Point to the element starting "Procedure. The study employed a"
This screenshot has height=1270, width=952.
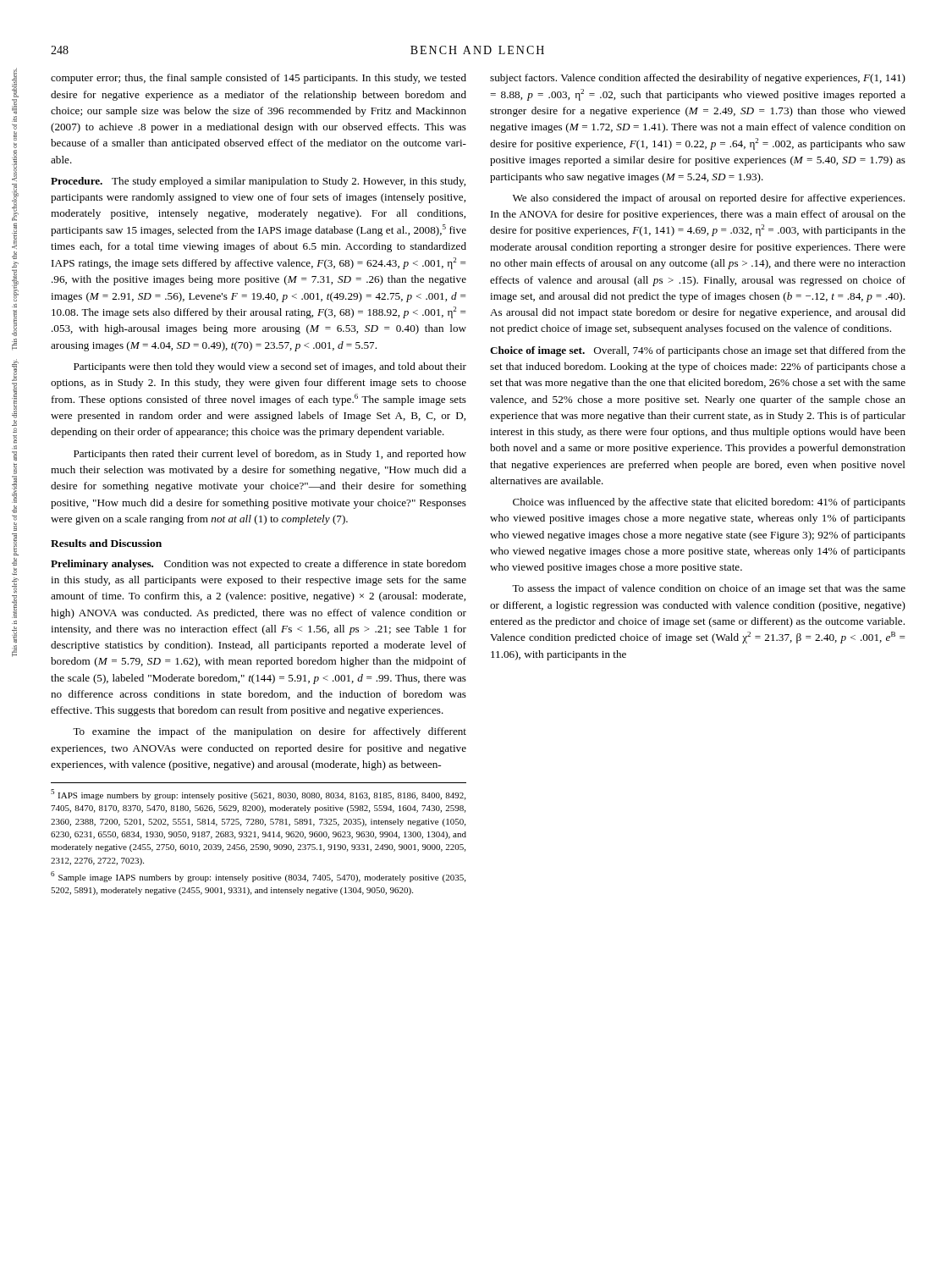(x=259, y=263)
